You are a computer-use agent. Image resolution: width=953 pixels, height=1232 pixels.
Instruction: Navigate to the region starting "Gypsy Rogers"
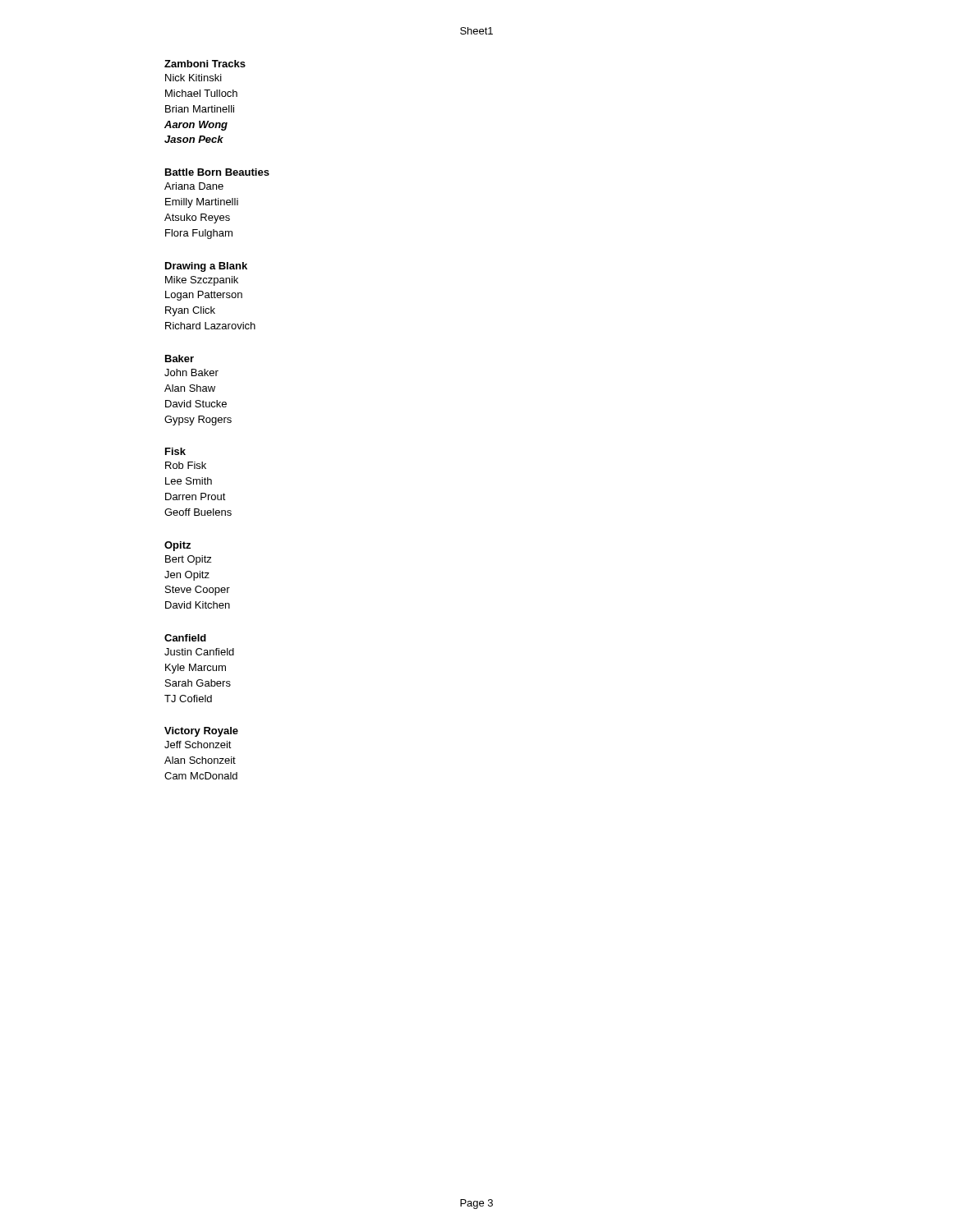point(198,419)
